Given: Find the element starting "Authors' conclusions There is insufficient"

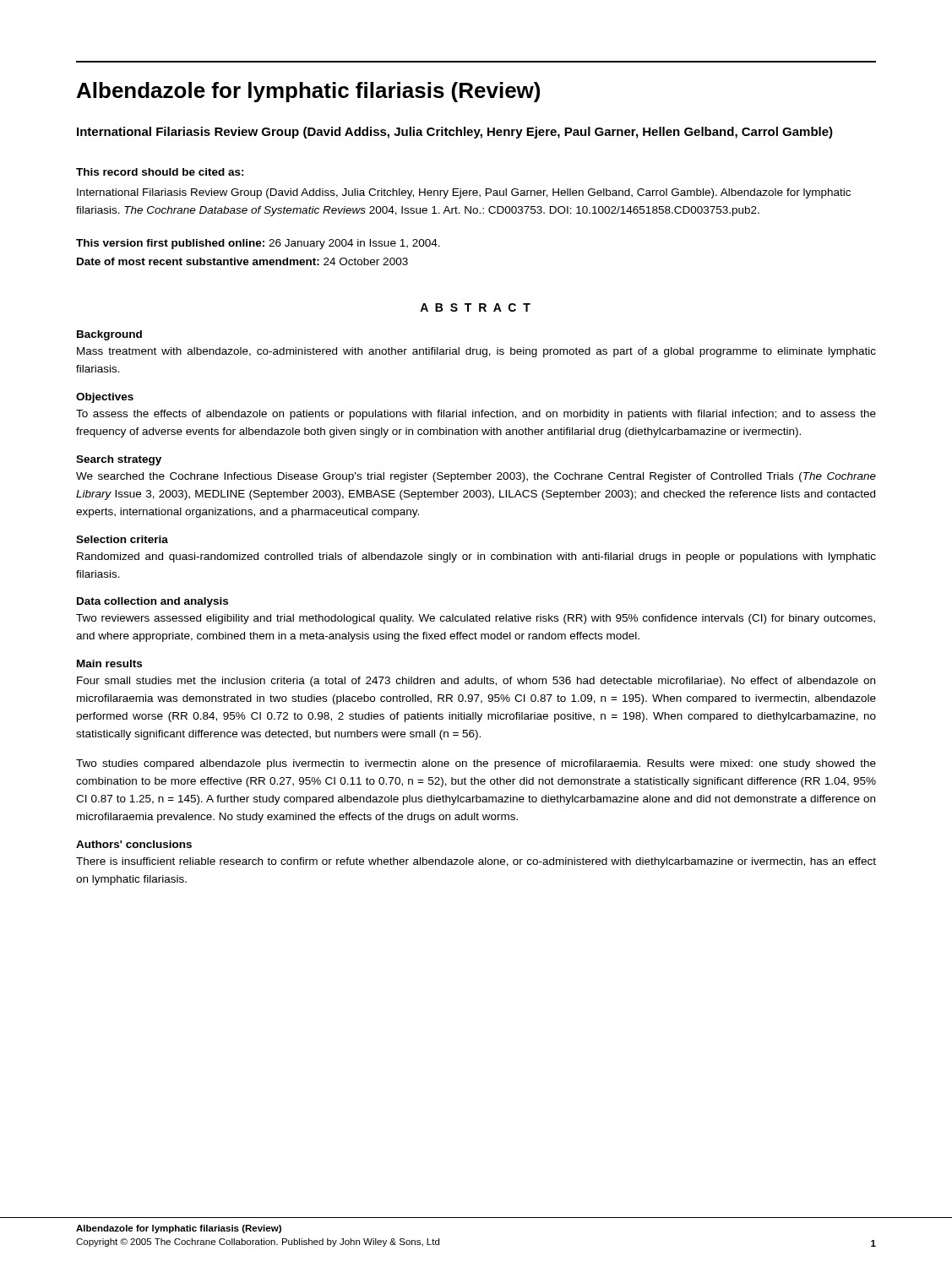Looking at the screenshot, I should (x=476, y=863).
